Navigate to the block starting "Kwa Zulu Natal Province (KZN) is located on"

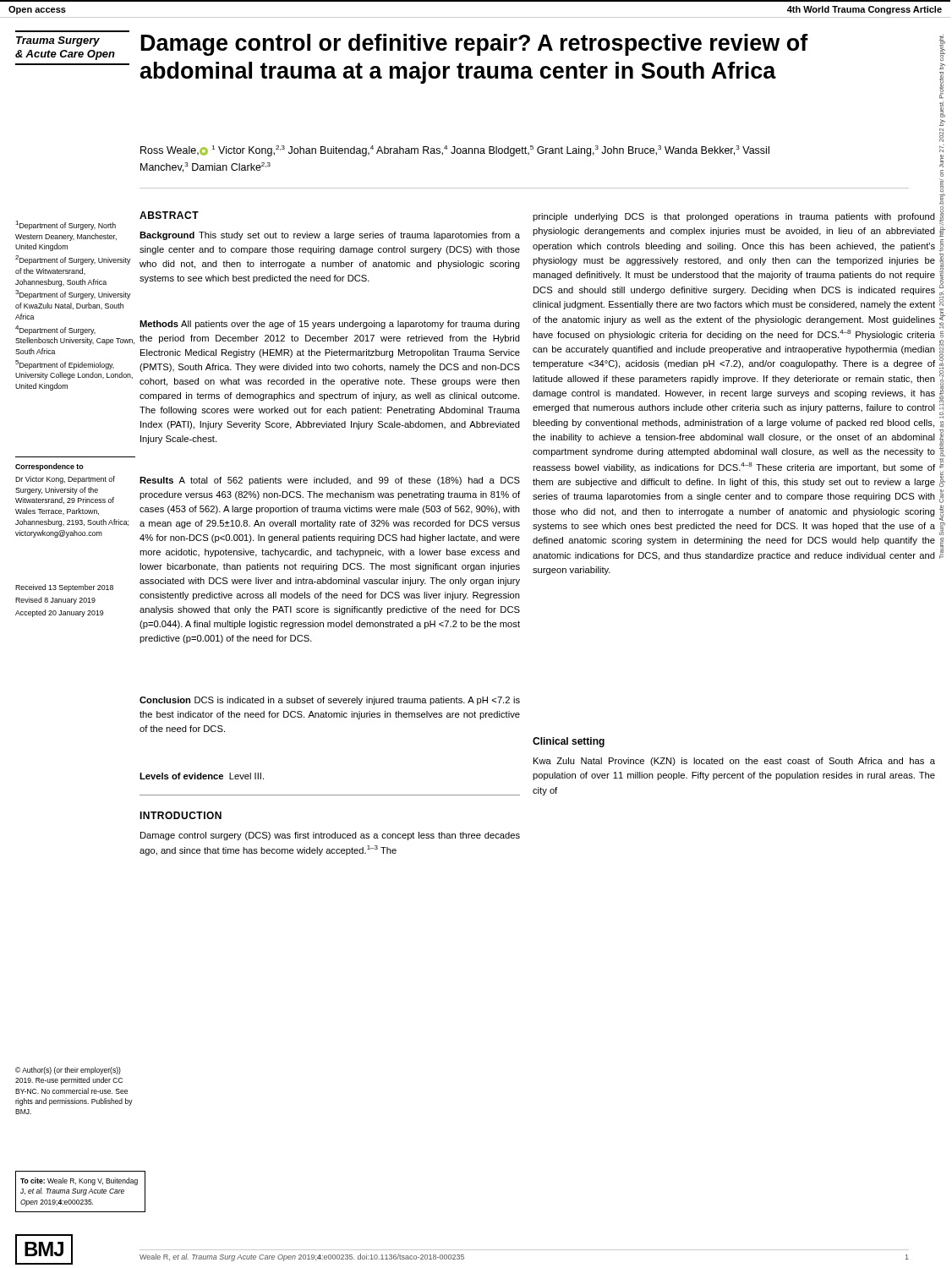point(734,775)
